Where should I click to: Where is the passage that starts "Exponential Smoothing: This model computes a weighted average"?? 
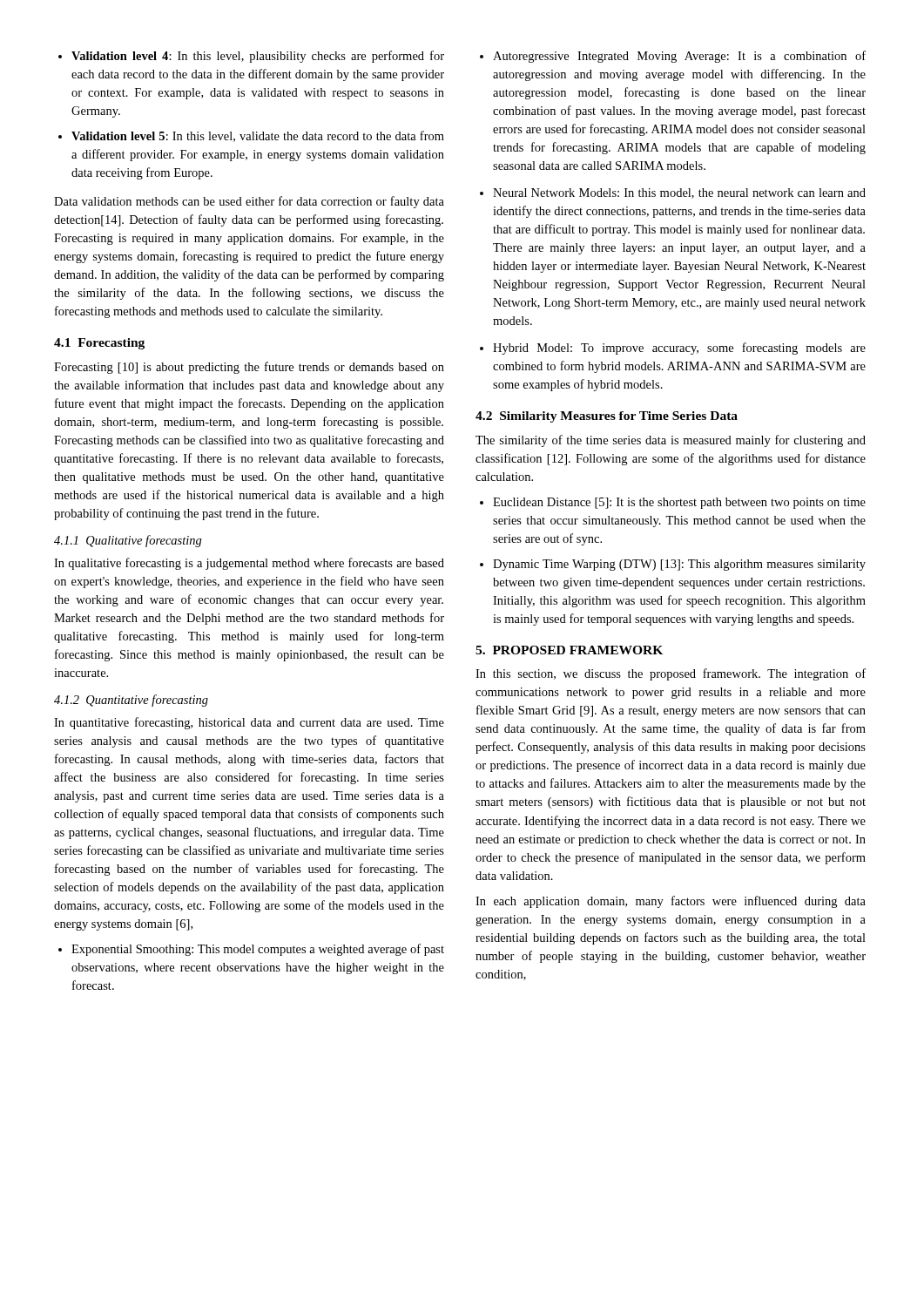click(x=249, y=968)
